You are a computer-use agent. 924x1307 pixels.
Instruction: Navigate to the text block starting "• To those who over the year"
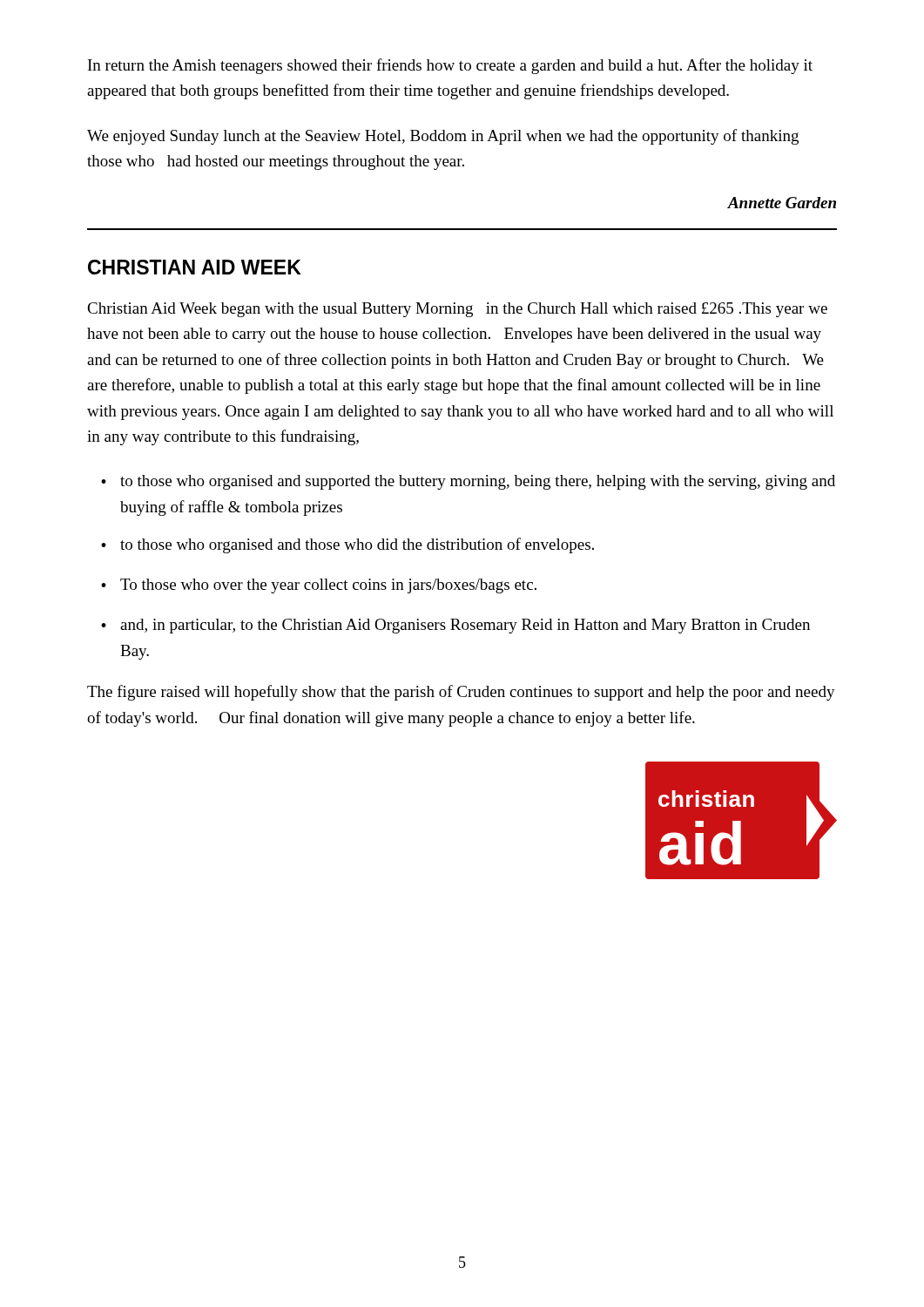(462, 586)
